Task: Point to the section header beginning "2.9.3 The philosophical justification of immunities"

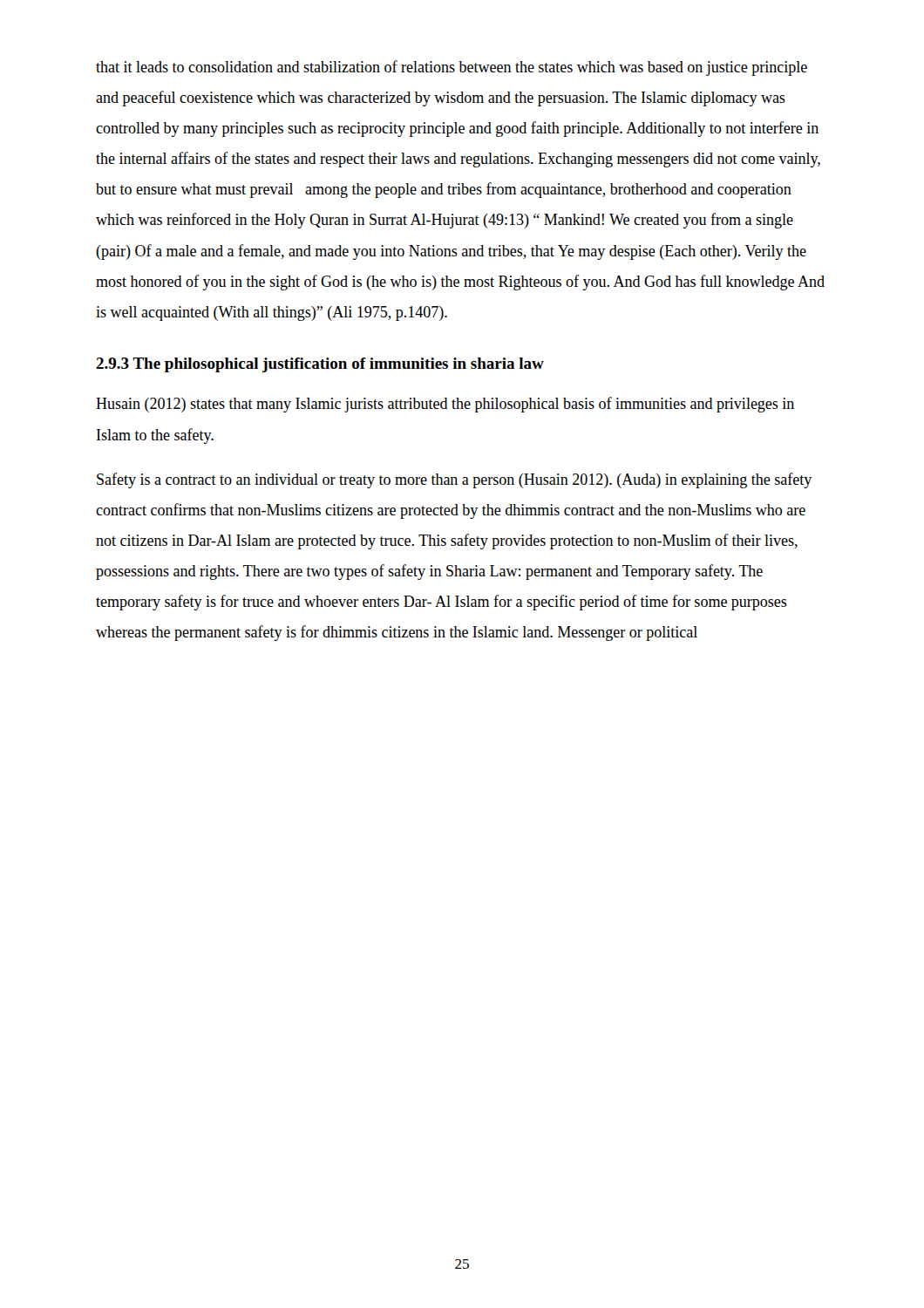Action: (x=320, y=363)
